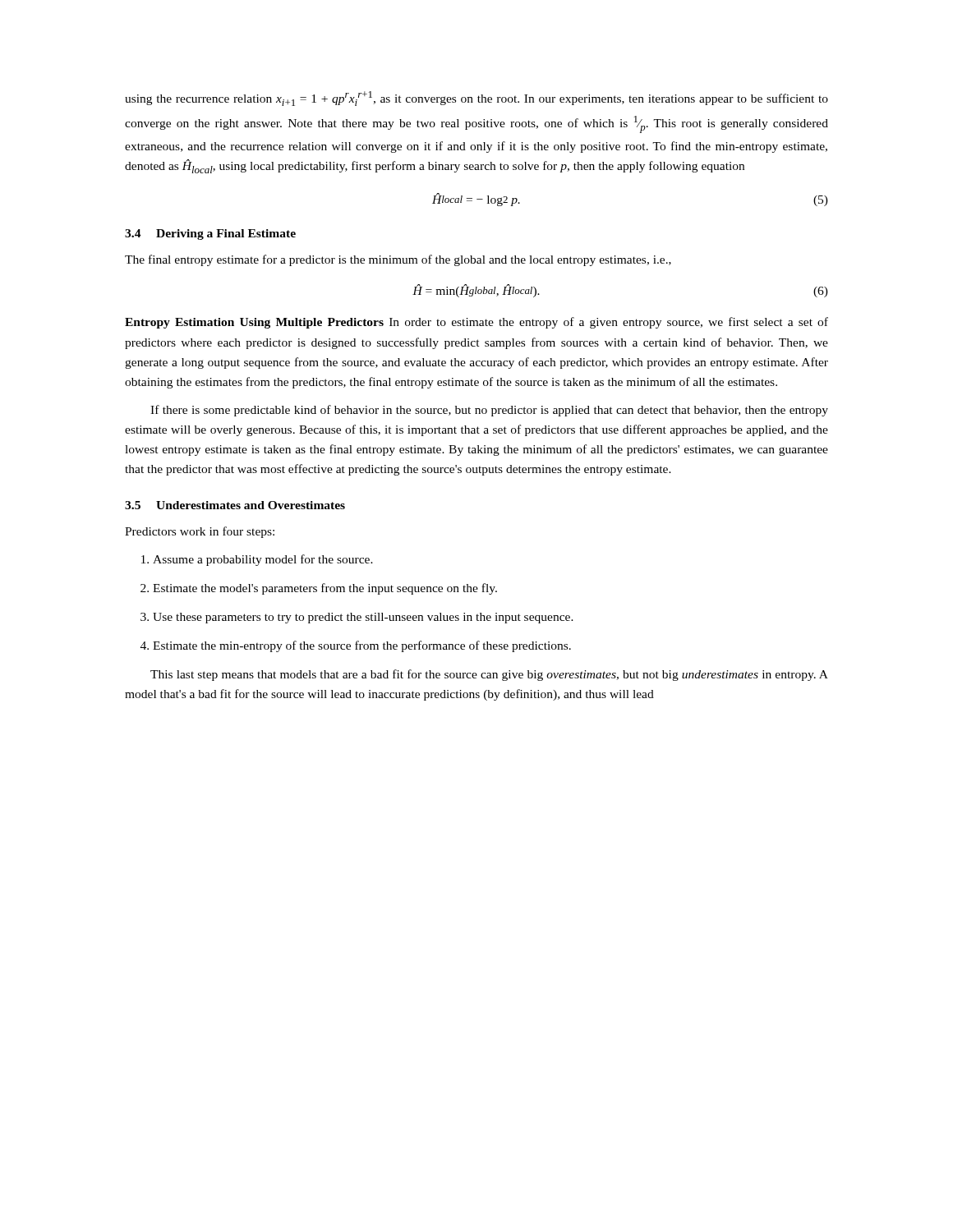953x1232 pixels.
Task: Click the passage that begins "The final entropy estimate for a predictor is"
Action: tap(476, 260)
